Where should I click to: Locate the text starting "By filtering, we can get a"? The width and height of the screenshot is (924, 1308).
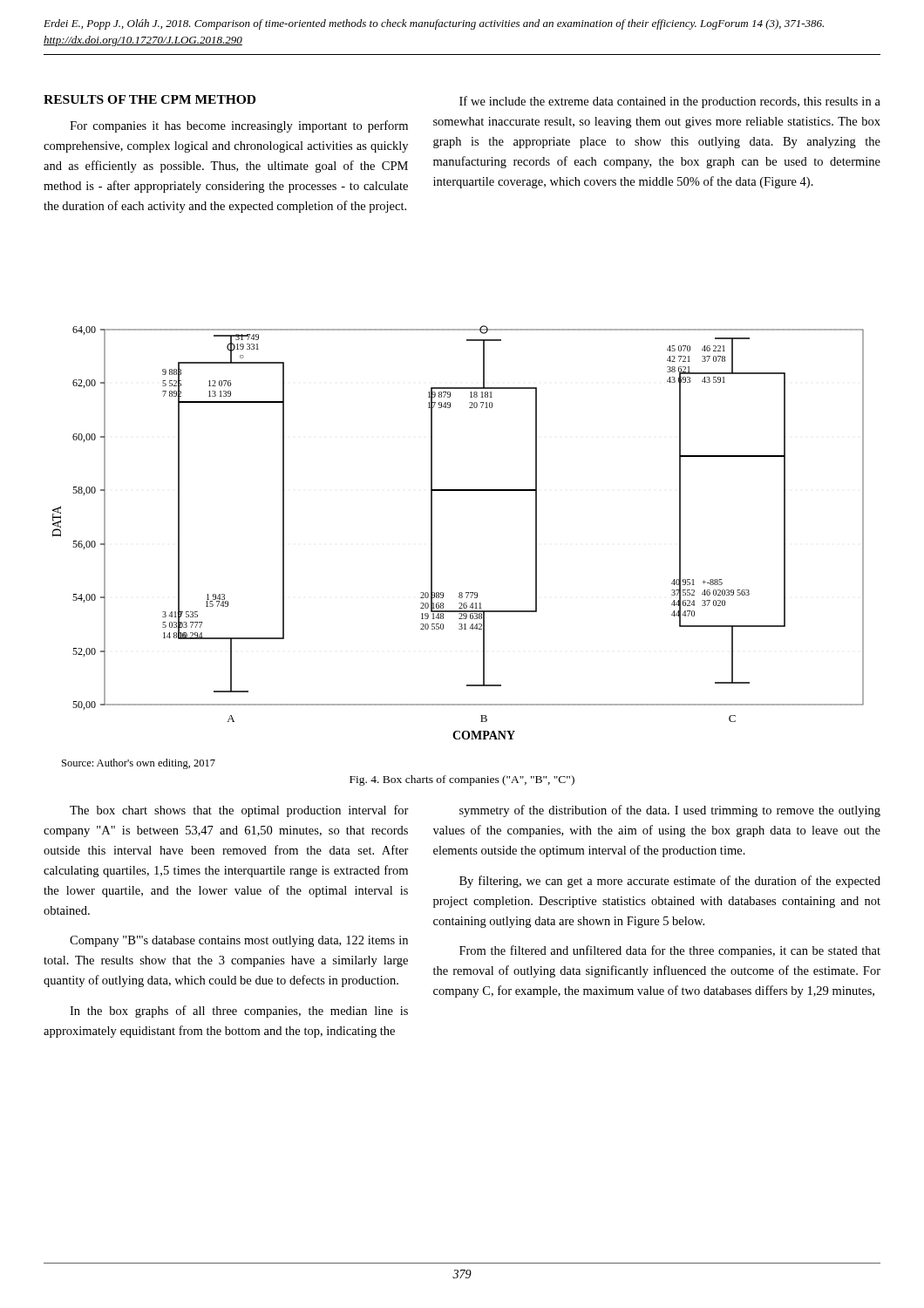pos(657,900)
